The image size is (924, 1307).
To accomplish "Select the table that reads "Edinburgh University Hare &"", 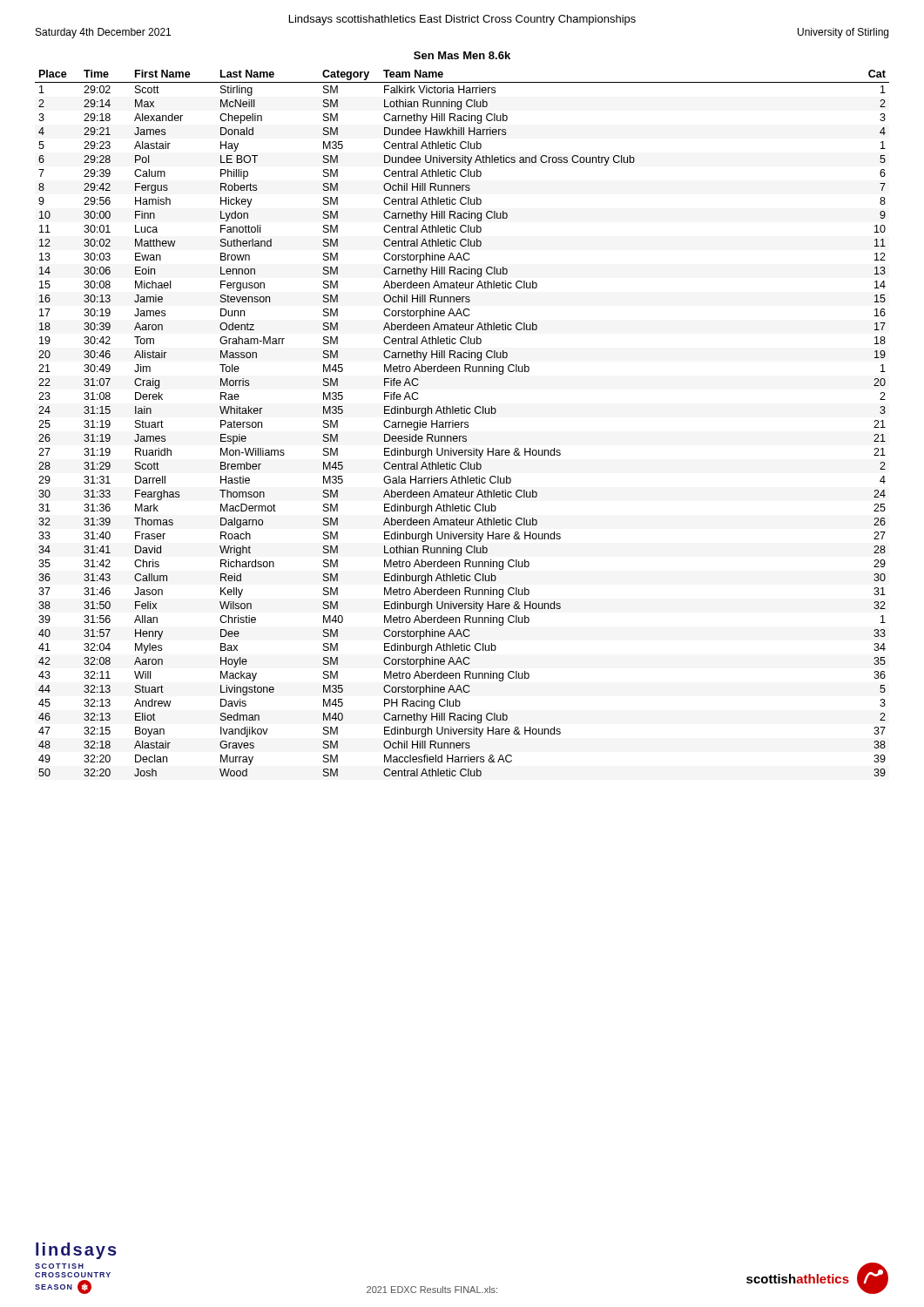I will click(x=462, y=423).
